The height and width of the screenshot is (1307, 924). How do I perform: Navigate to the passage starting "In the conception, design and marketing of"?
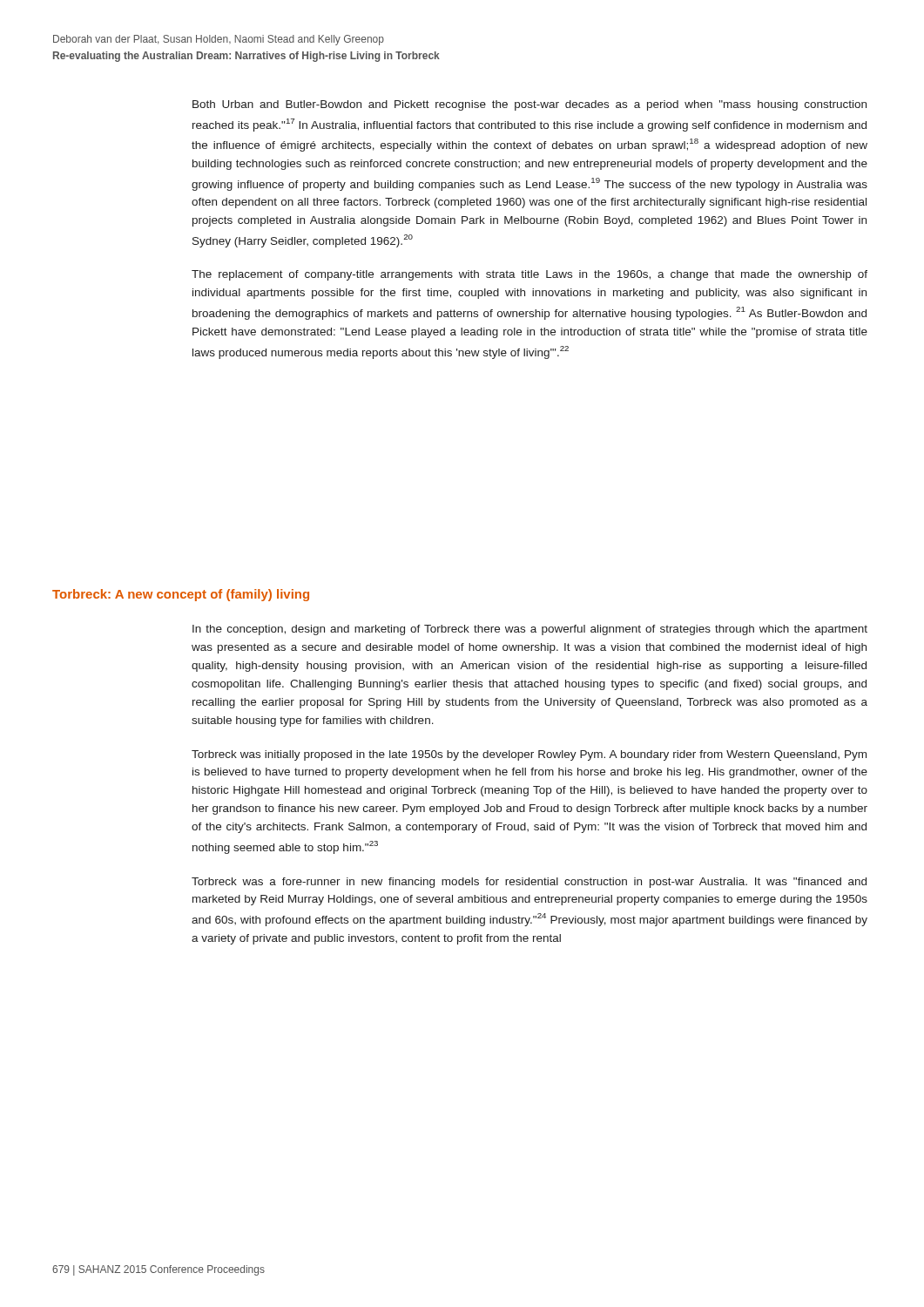529,674
